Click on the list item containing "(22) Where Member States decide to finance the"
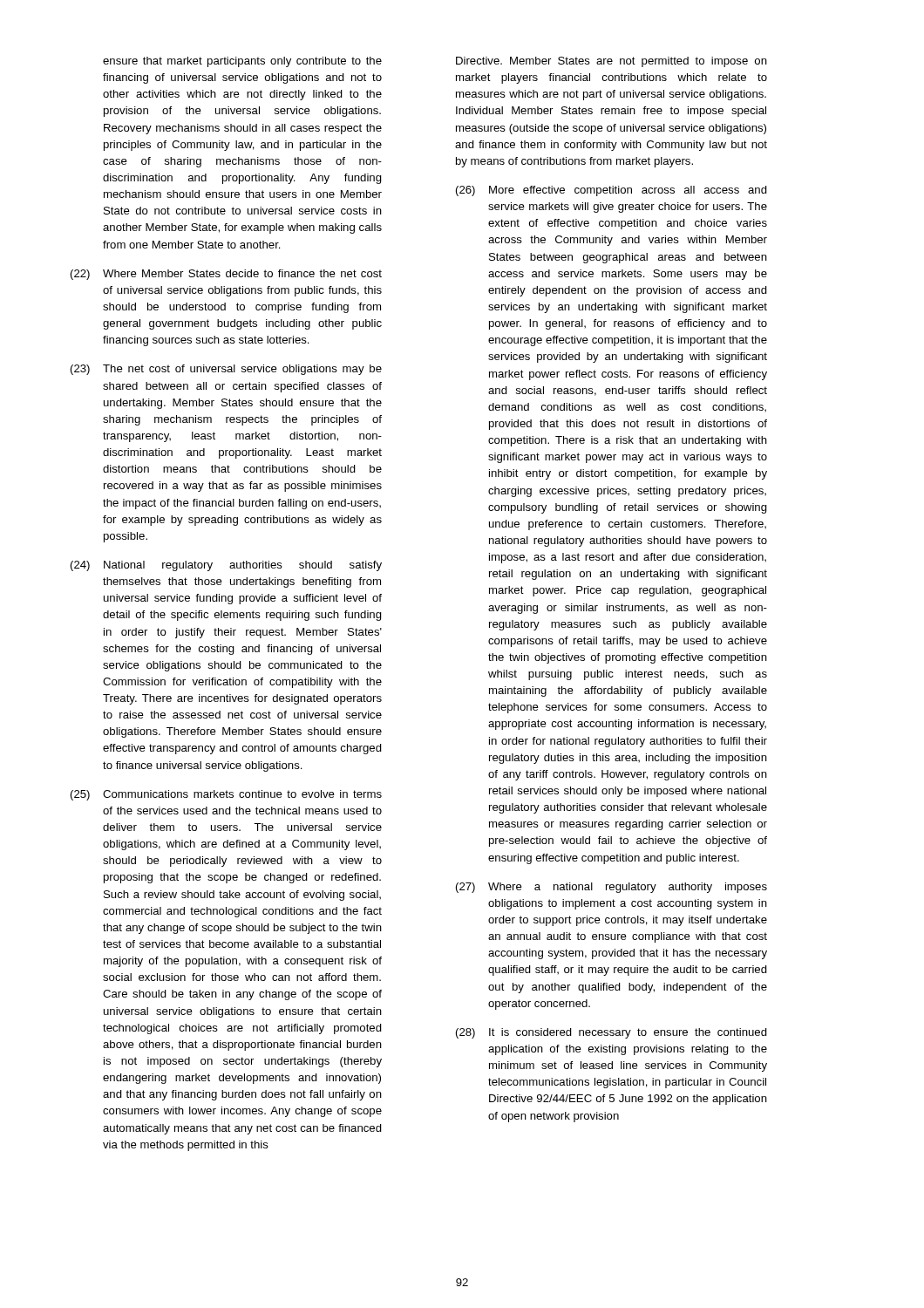This screenshot has width=924, height=1308. coord(226,307)
